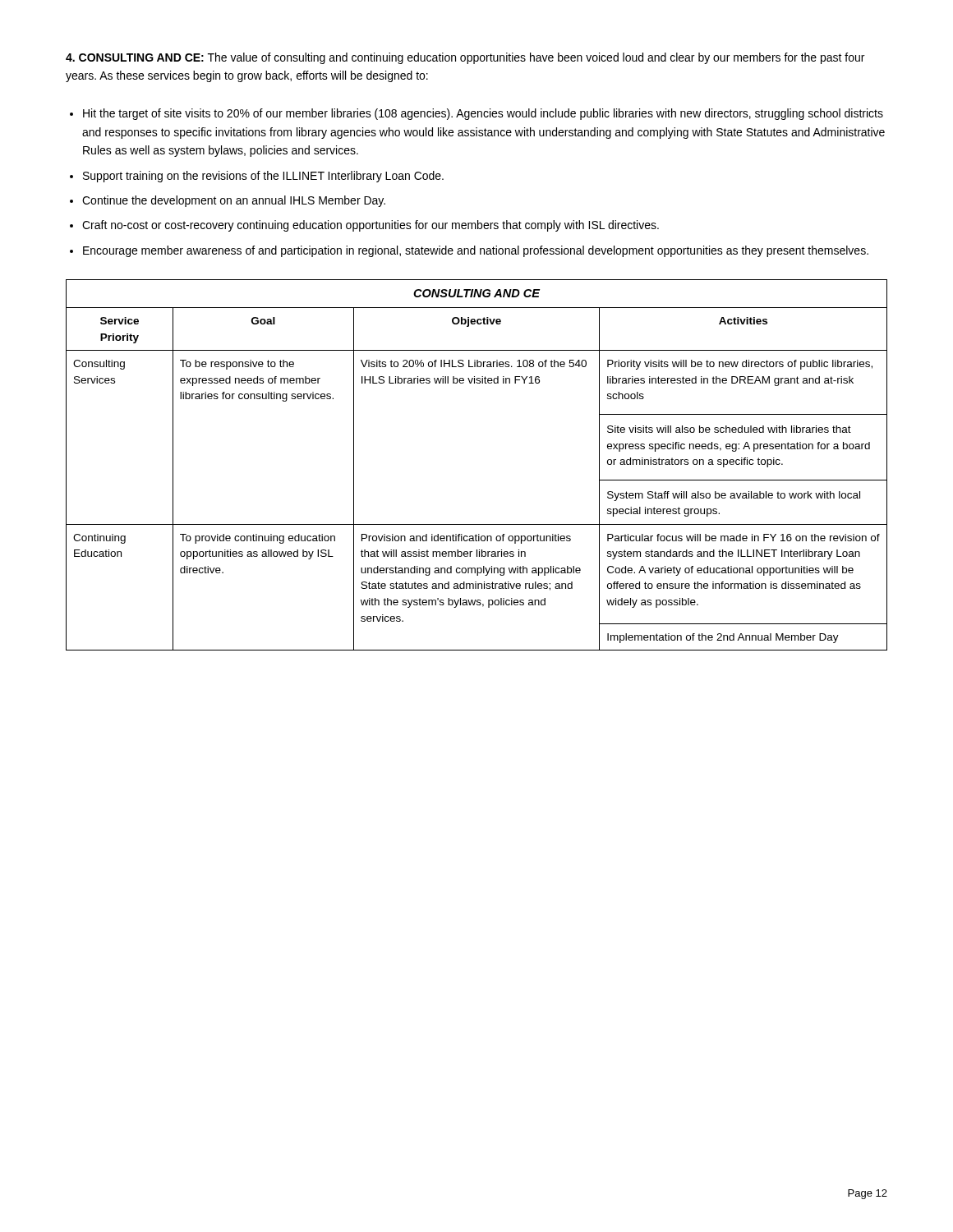
Task: Locate the table with the text "Priority visits will be to"
Action: 476,465
